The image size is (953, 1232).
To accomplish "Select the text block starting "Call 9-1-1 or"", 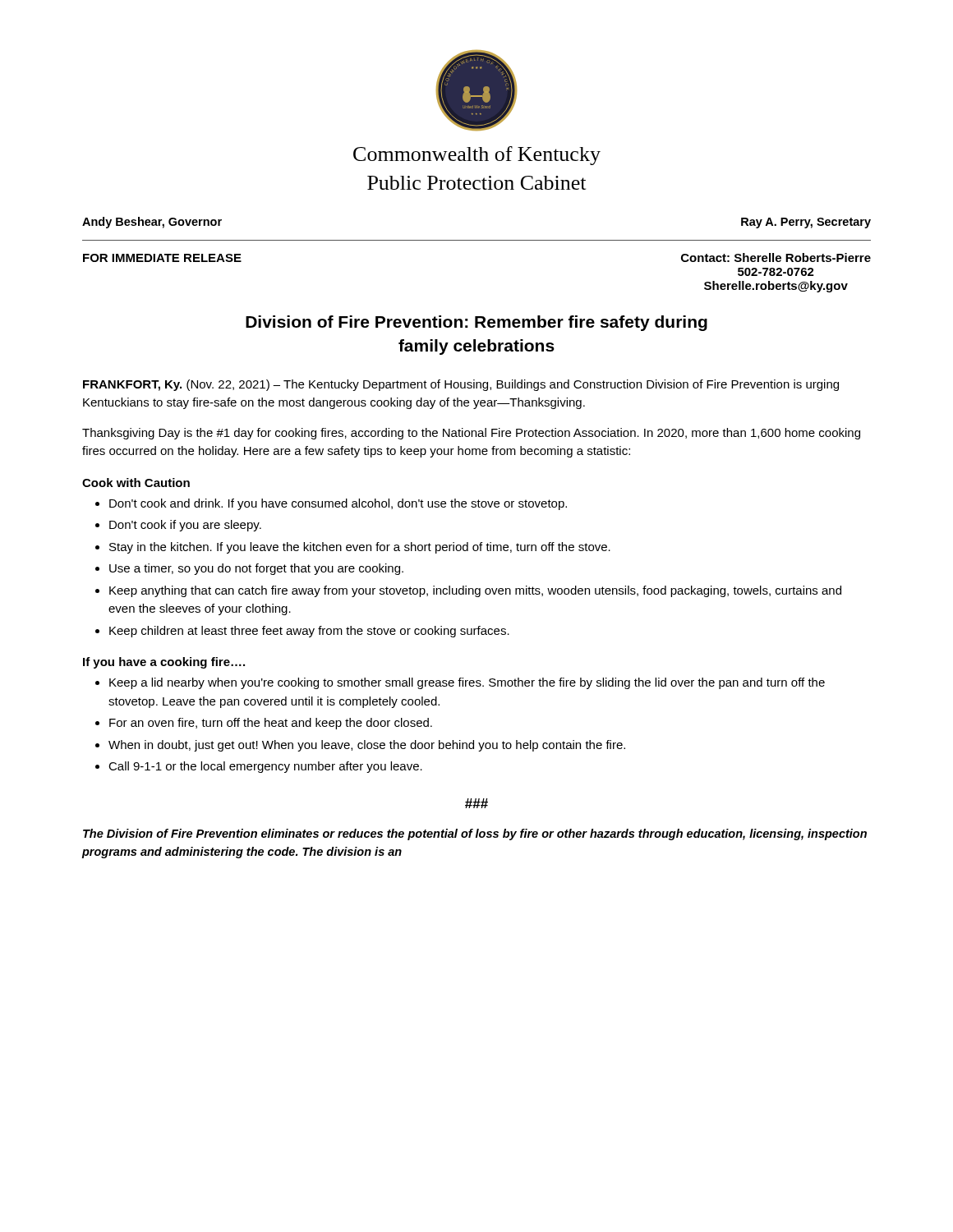I will (259, 767).
